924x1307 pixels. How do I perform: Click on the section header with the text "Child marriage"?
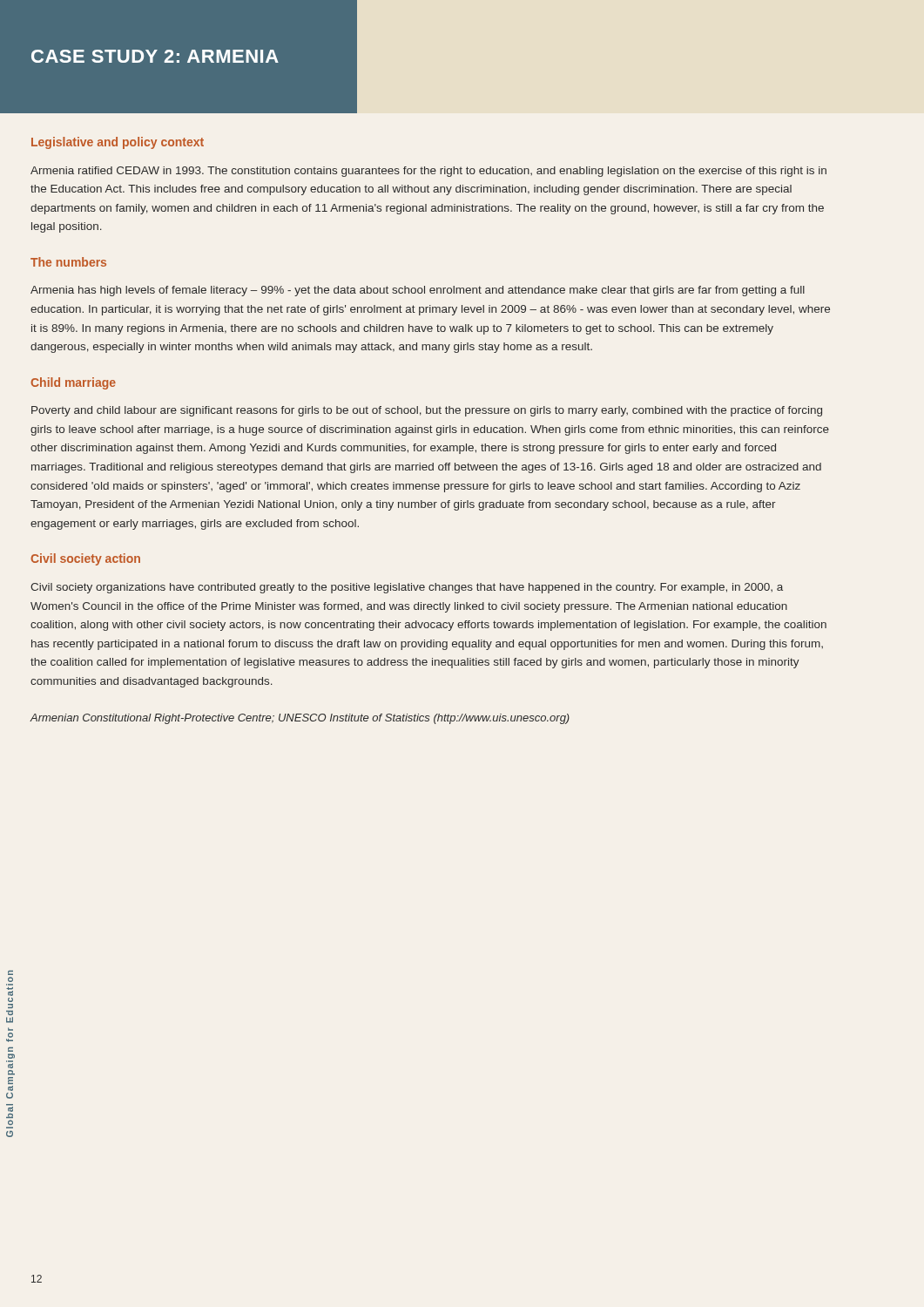(73, 383)
